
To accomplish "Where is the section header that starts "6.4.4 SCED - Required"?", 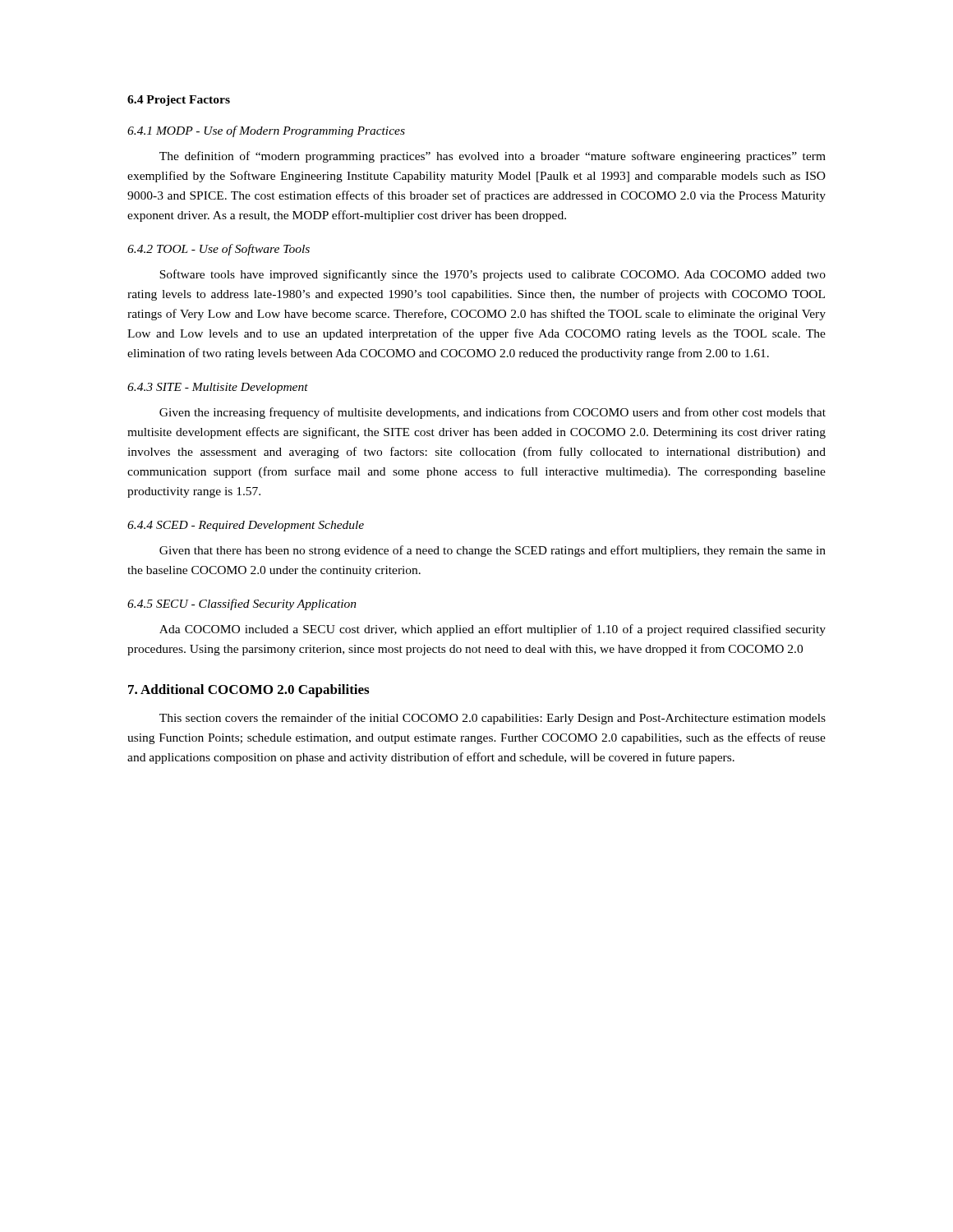I will (x=246, y=525).
